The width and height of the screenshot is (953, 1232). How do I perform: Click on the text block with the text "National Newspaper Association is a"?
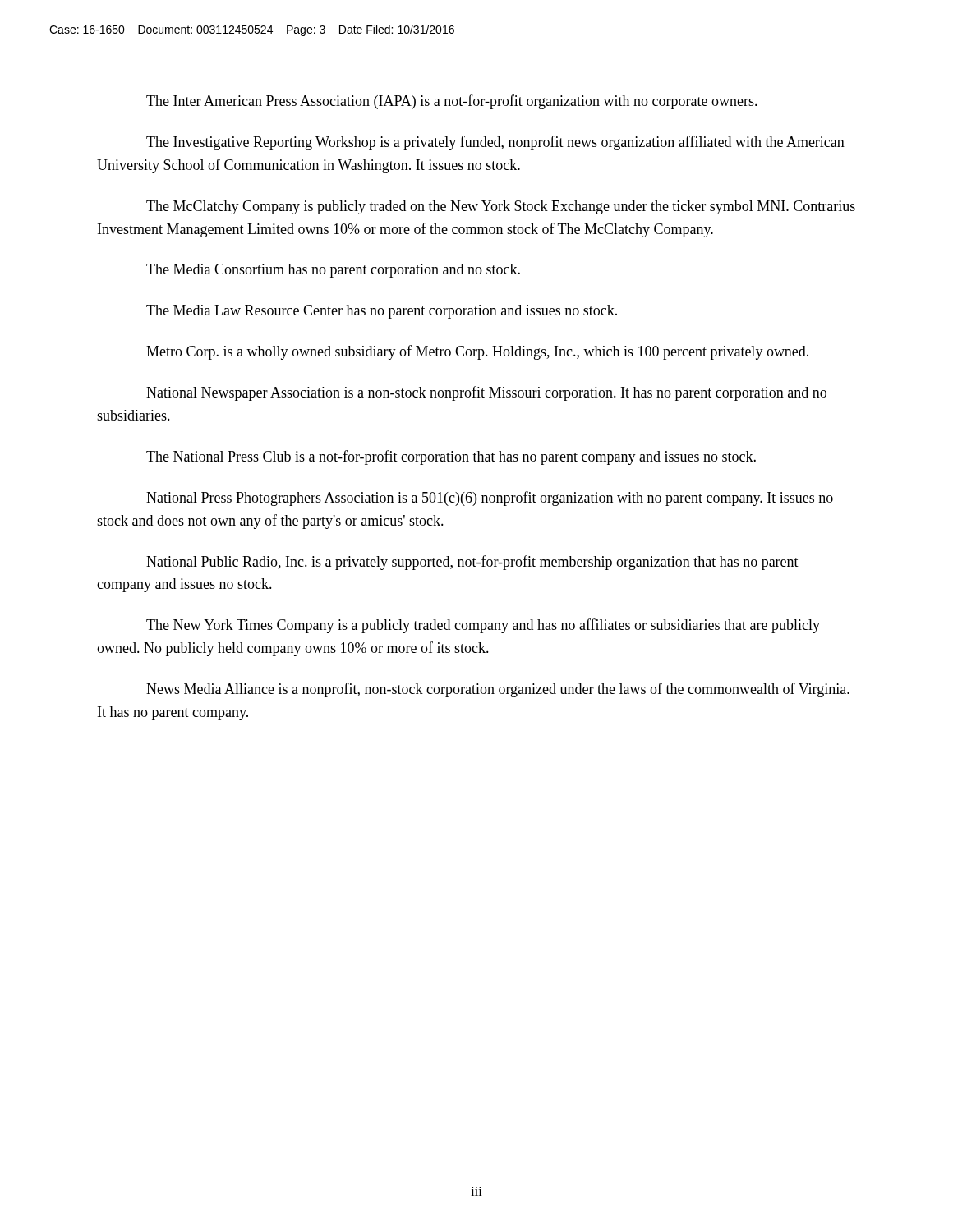tap(462, 404)
